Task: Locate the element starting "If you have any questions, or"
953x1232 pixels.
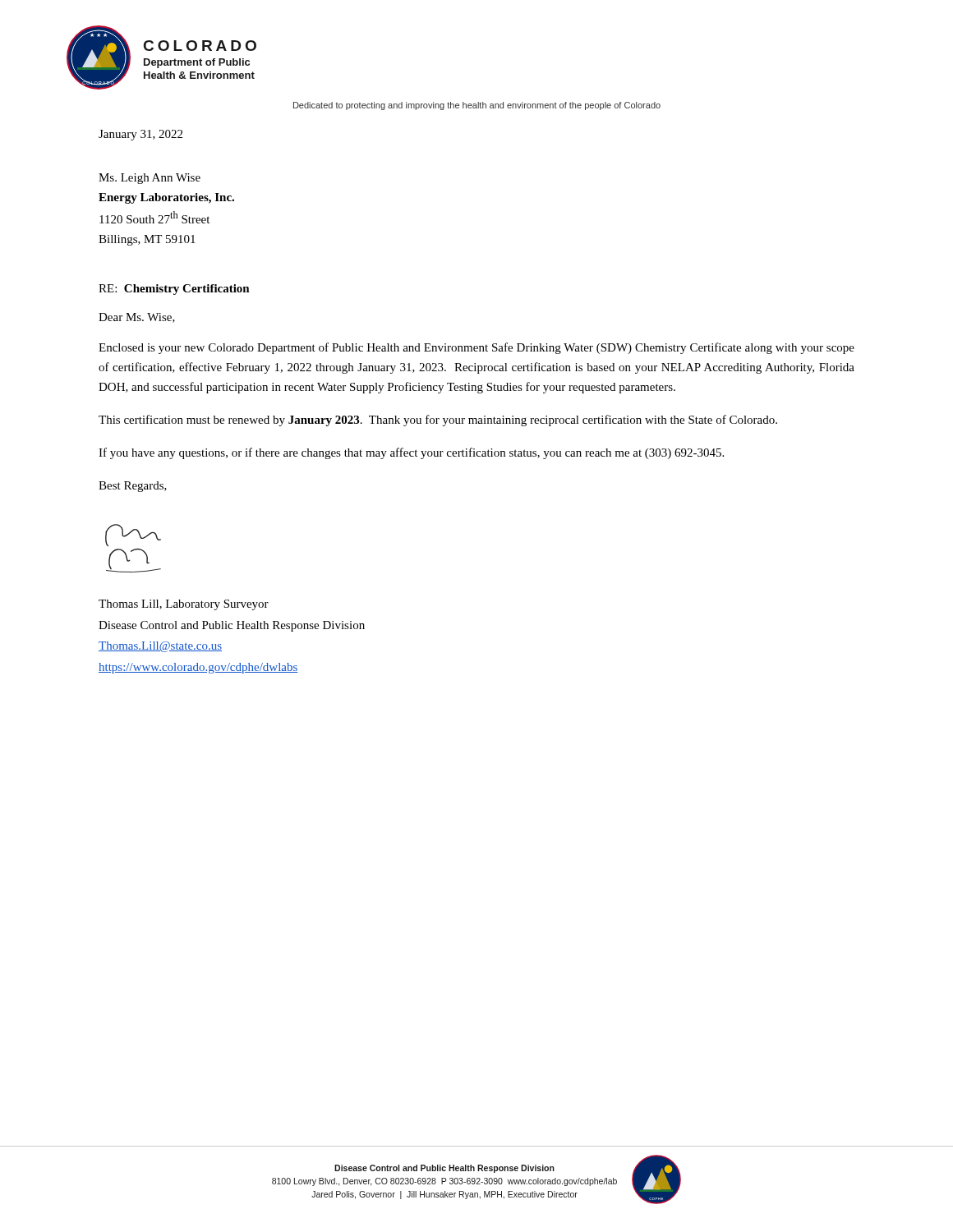Action: pos(412,453)
